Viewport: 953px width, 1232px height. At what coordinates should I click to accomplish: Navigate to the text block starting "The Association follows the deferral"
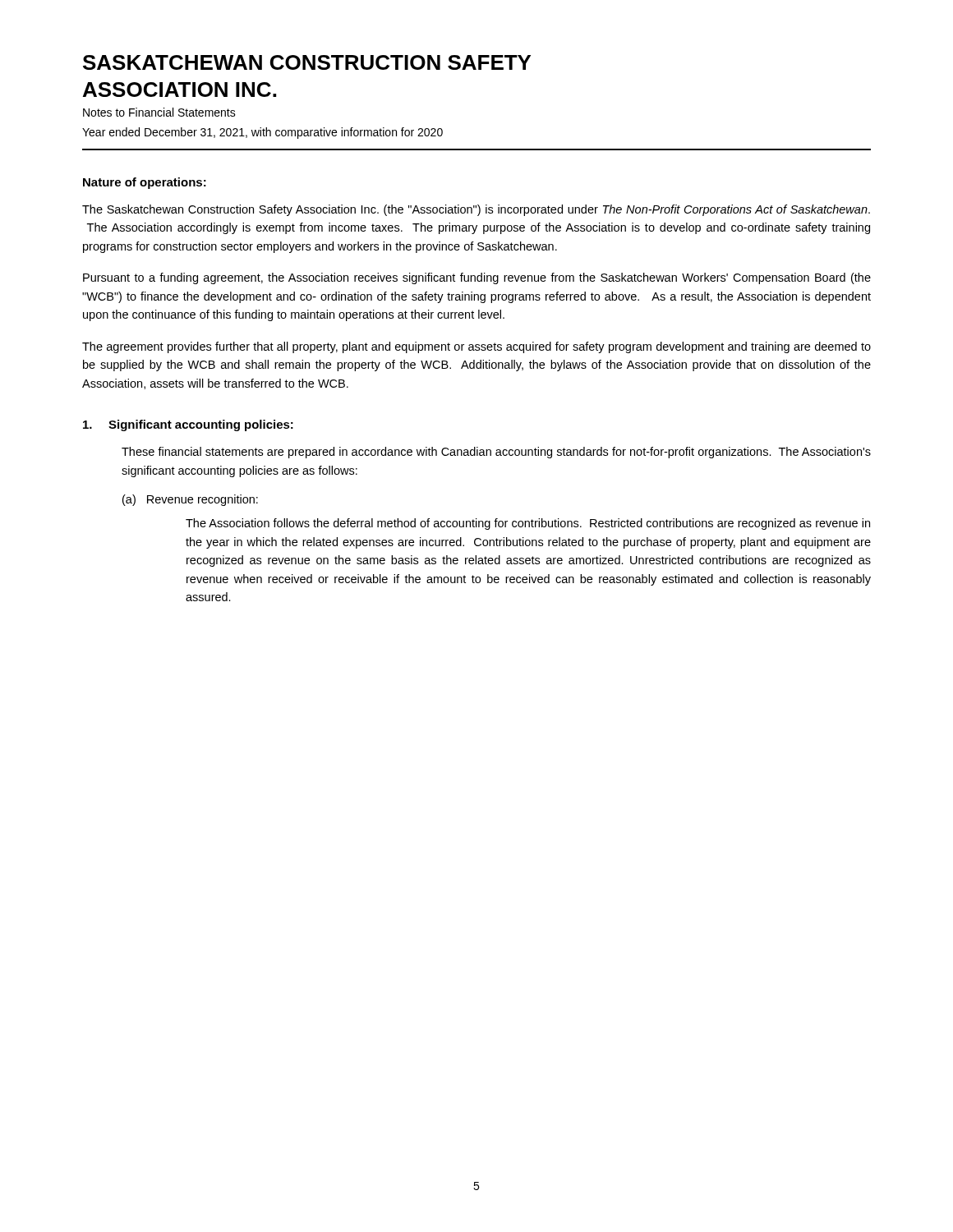pyautogui.click(x=528, y=560)
